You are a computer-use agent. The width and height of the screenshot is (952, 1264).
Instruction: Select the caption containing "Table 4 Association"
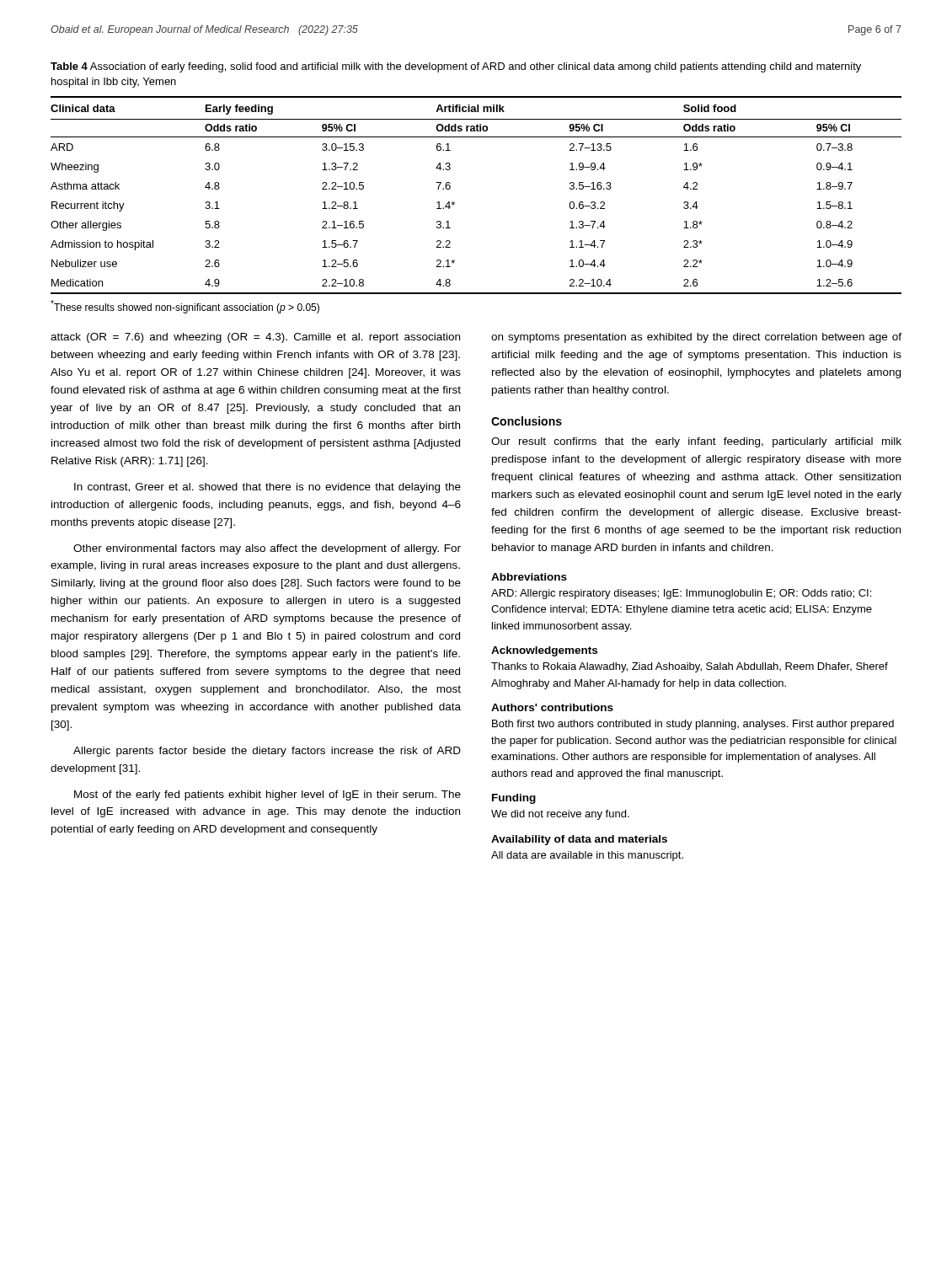coord(456,74)
